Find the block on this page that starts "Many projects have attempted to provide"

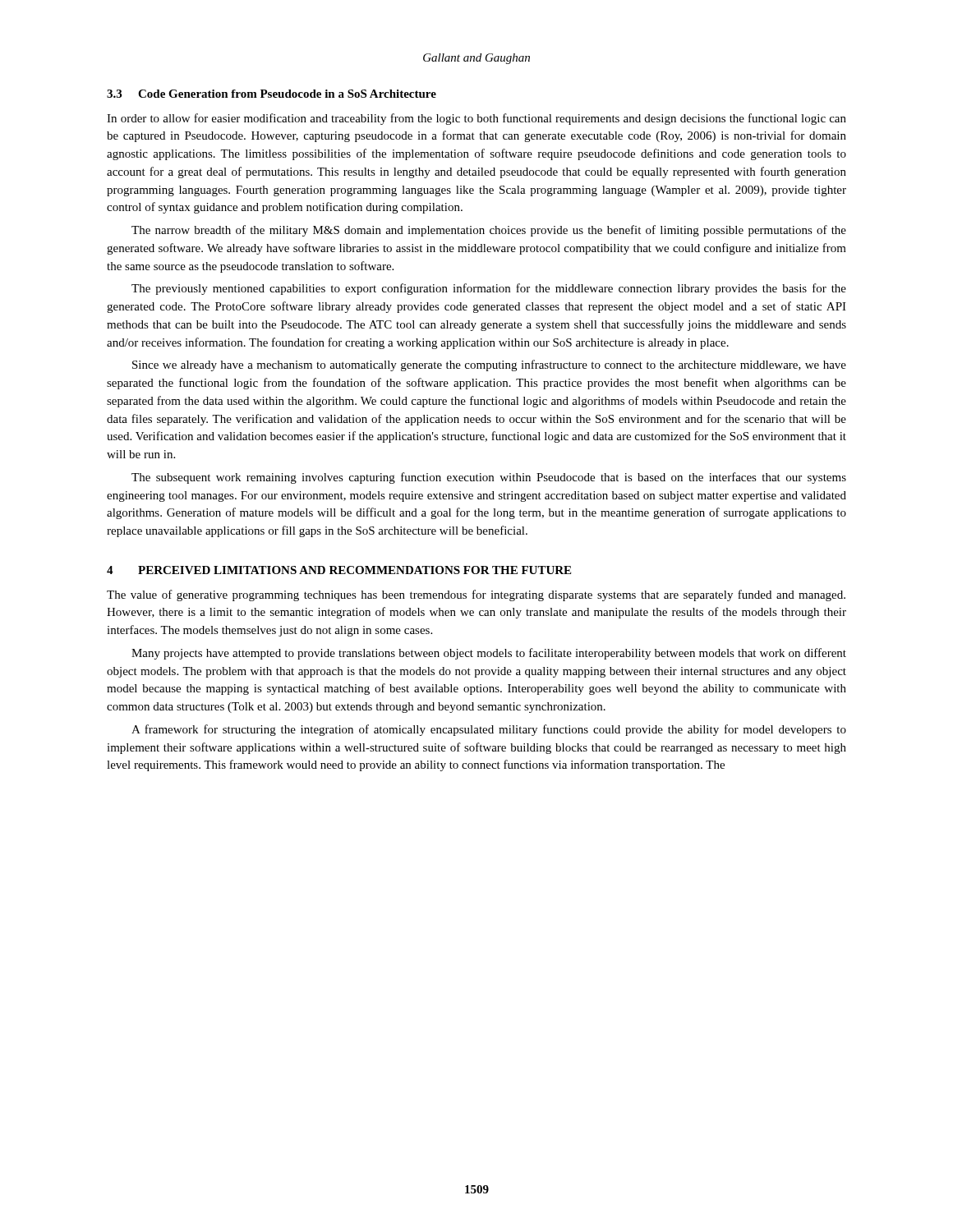pos(476,680)
